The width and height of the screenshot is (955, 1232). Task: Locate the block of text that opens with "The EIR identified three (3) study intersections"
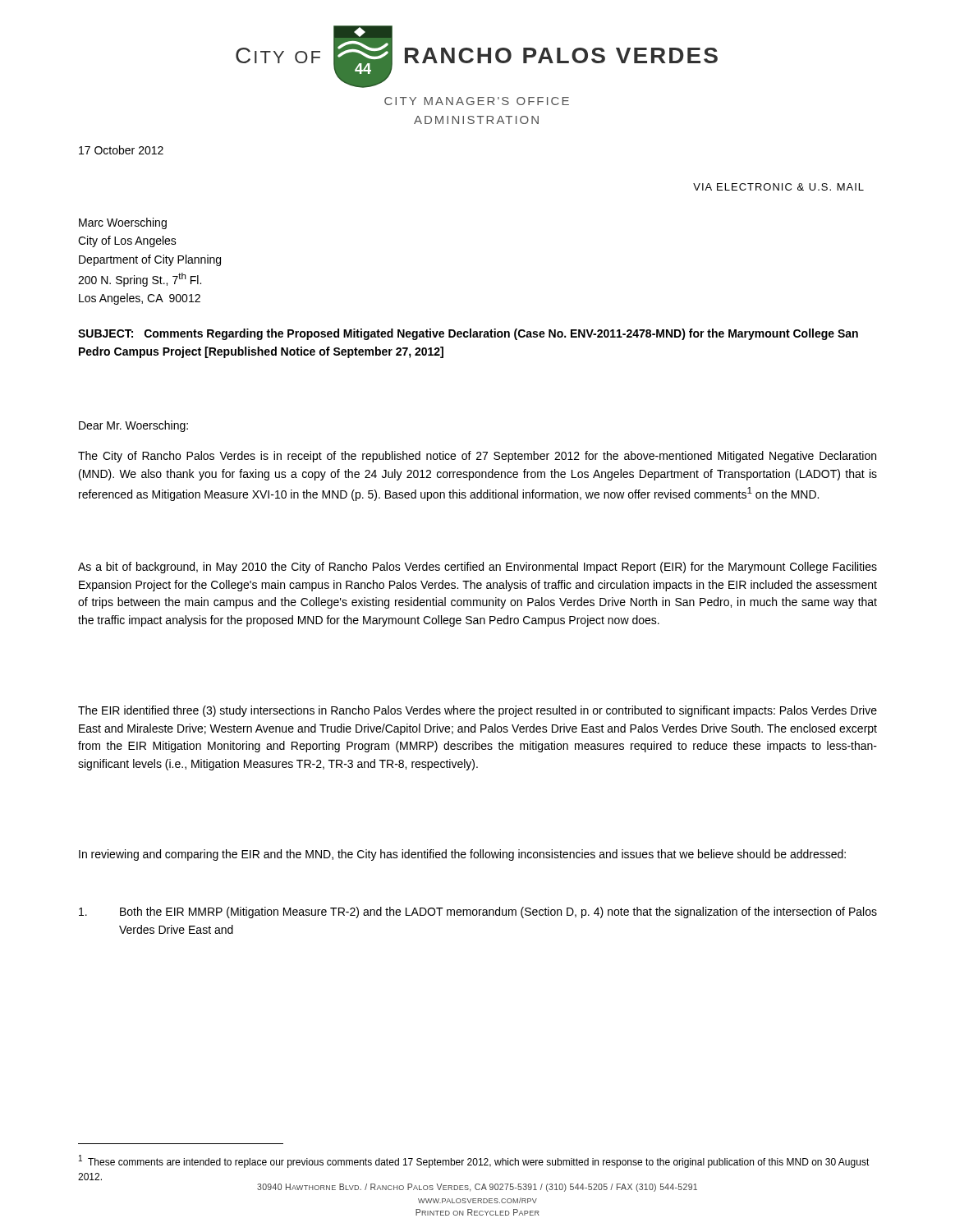tap(478, 737)
